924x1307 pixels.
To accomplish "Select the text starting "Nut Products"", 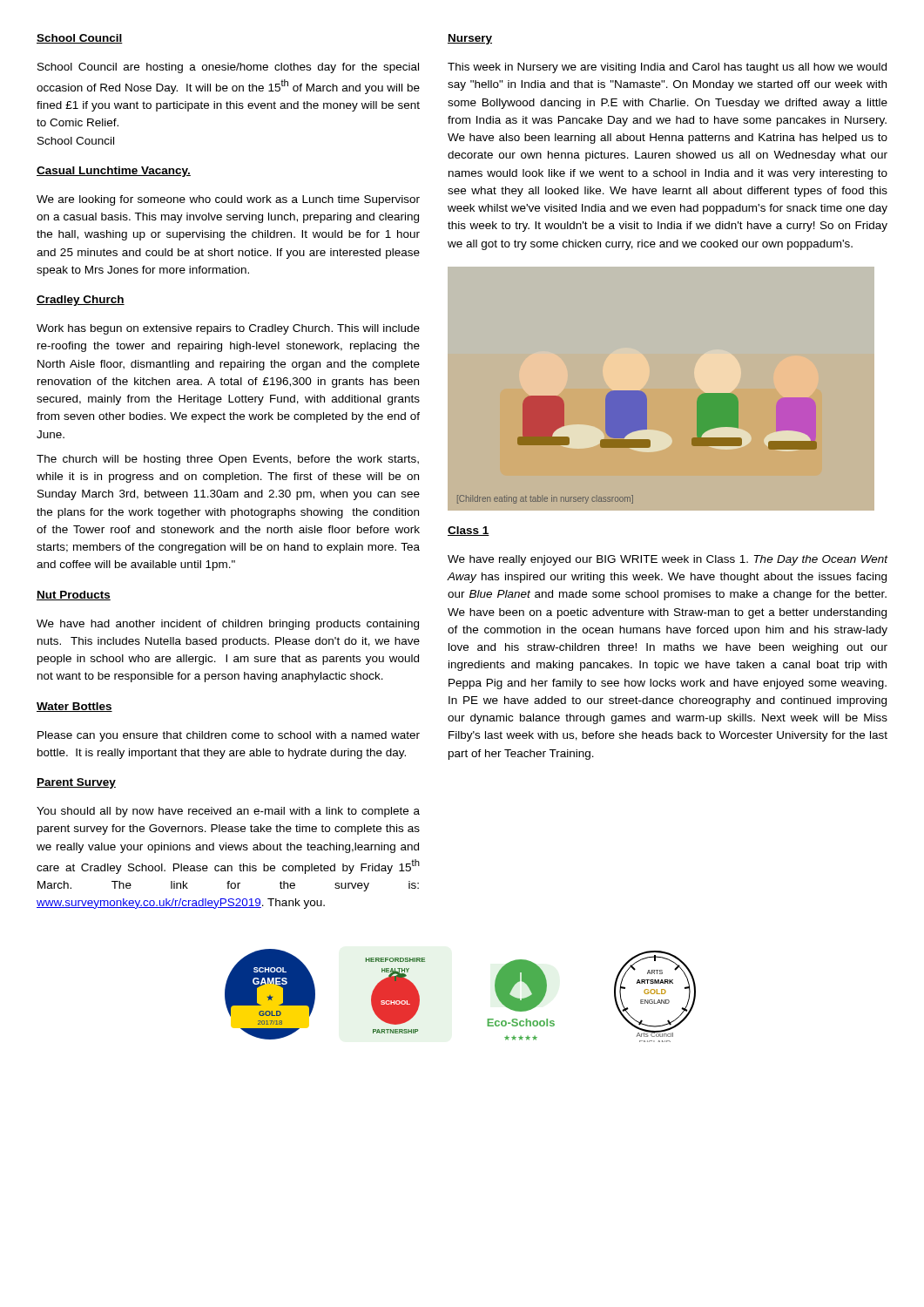I will [74, 596].
